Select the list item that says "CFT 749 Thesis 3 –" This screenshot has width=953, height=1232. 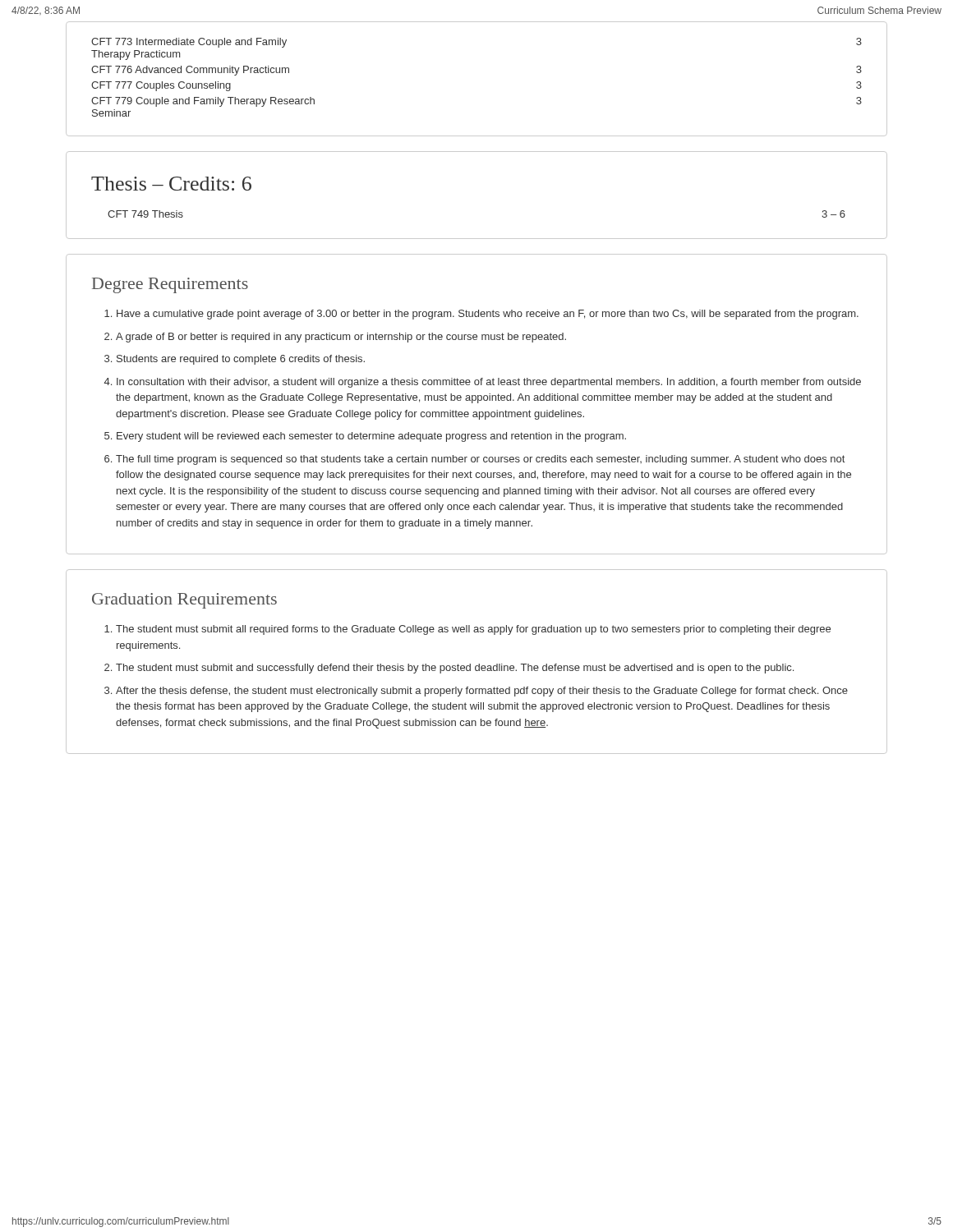(139, 214)
